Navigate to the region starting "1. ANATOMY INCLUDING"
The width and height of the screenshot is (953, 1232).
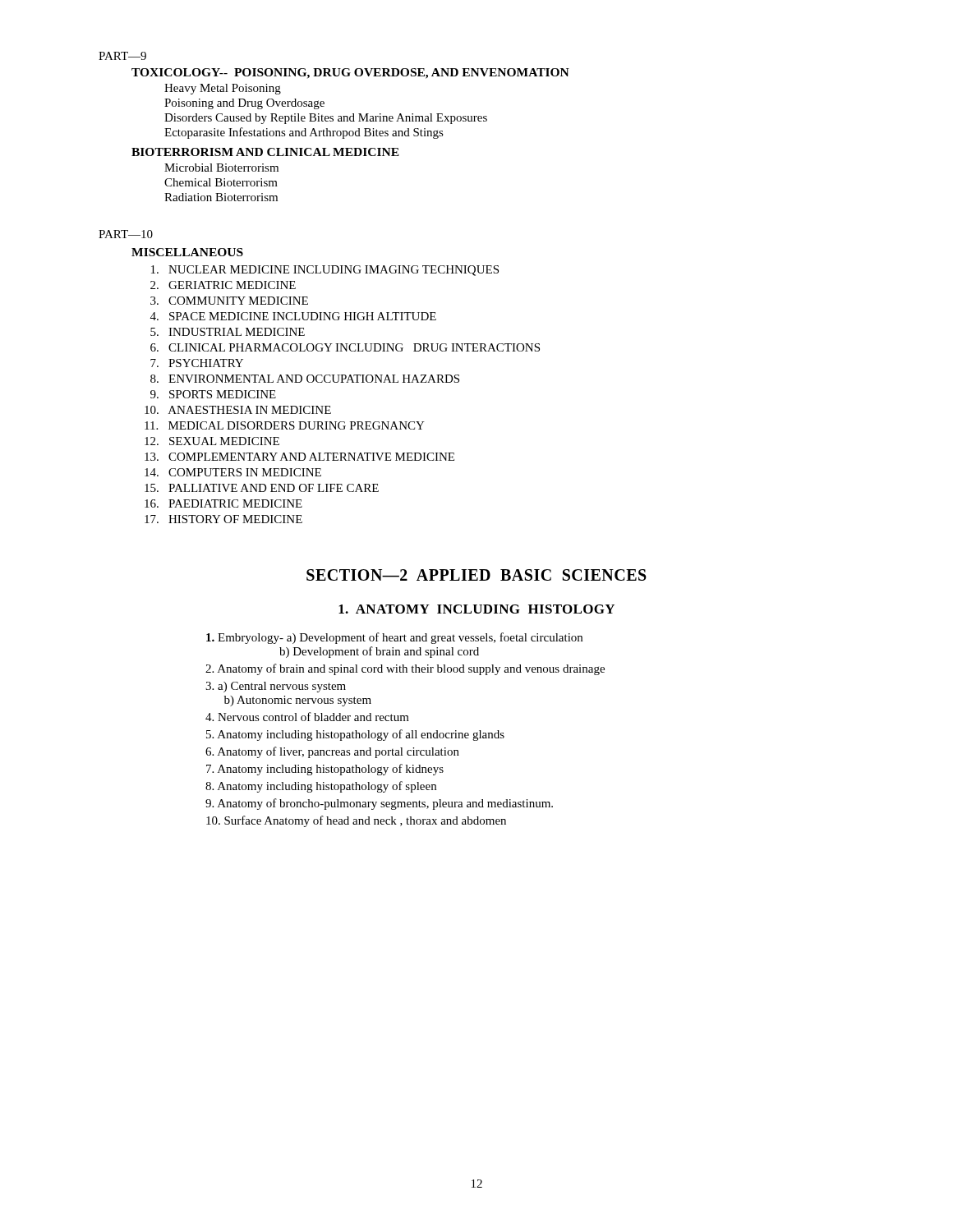click(476, 609)
